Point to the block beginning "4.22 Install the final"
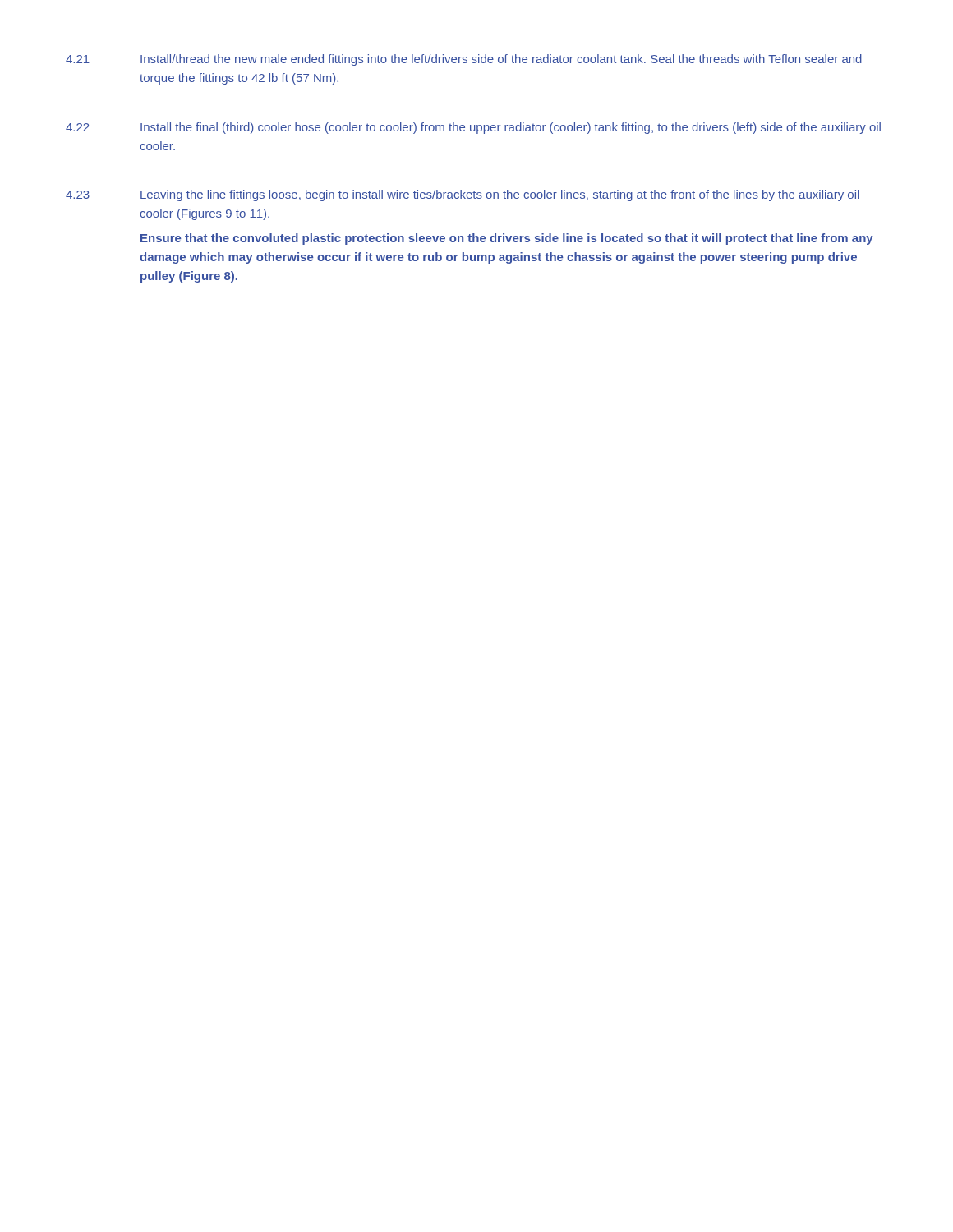The height and width of the screenshot is (1232, 953). click(476, 136)
